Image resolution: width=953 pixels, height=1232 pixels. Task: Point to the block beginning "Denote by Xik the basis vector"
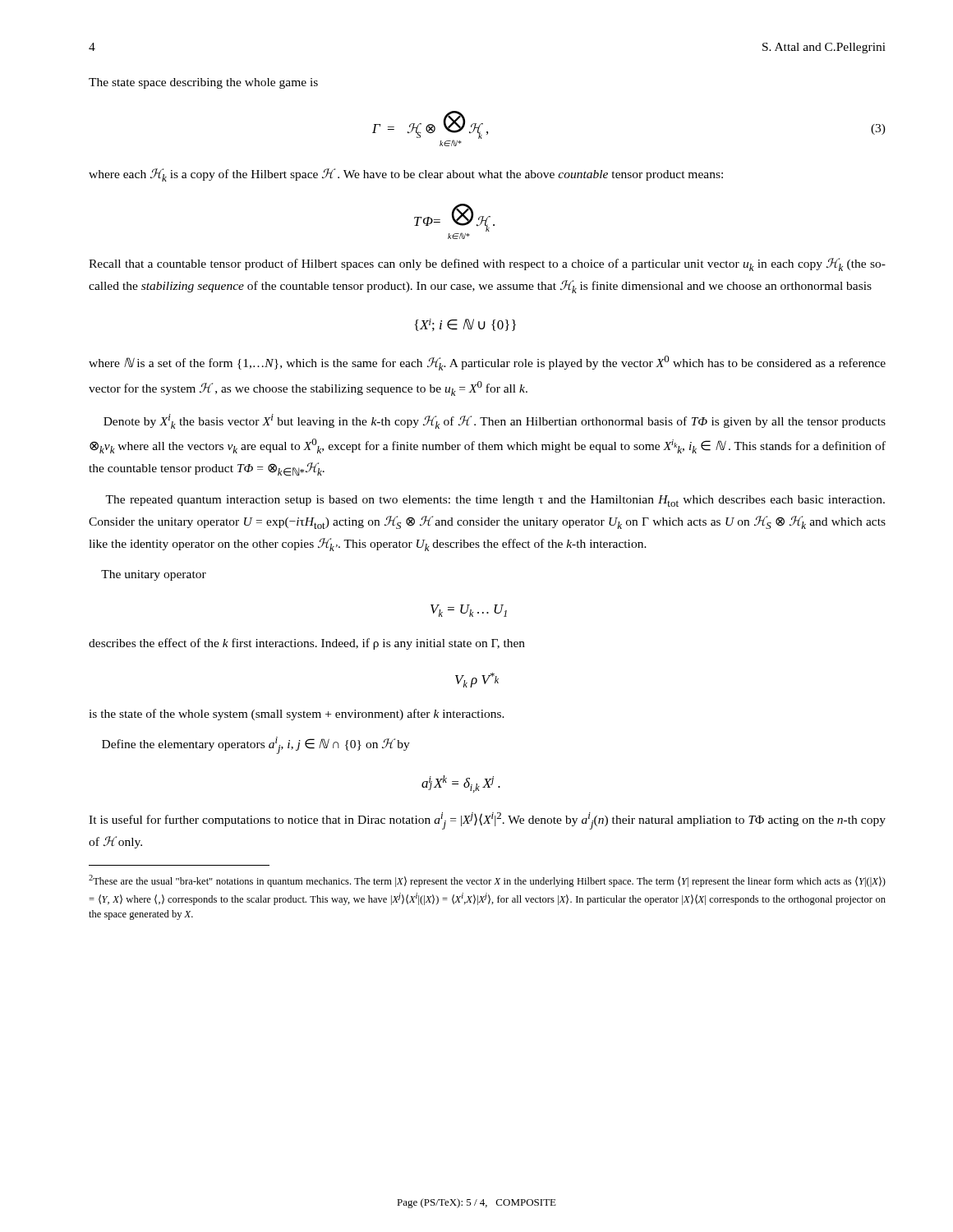pos(487,444)
